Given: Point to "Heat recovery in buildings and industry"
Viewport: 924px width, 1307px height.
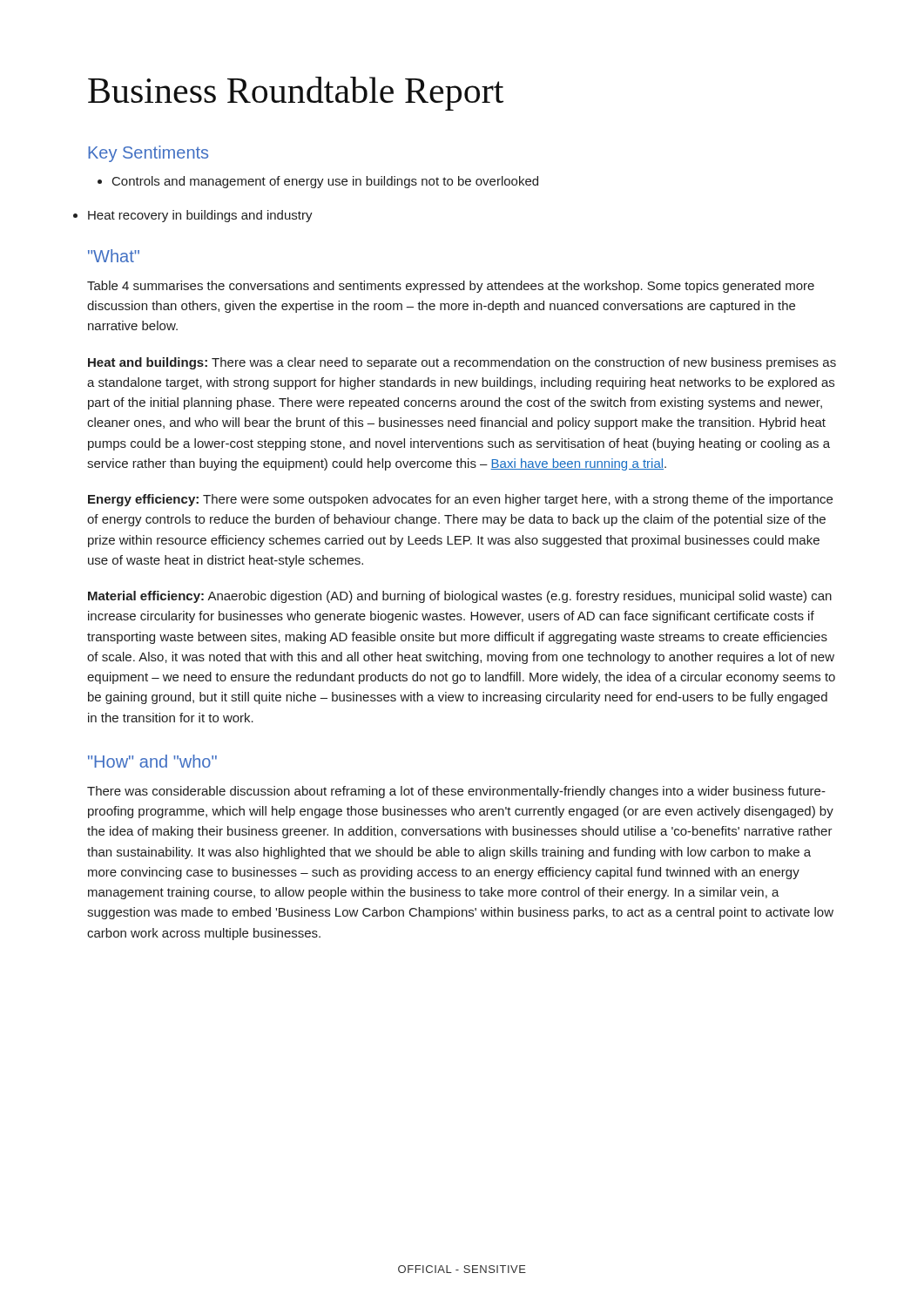Looking at the screenshot, I should [200, 216].
